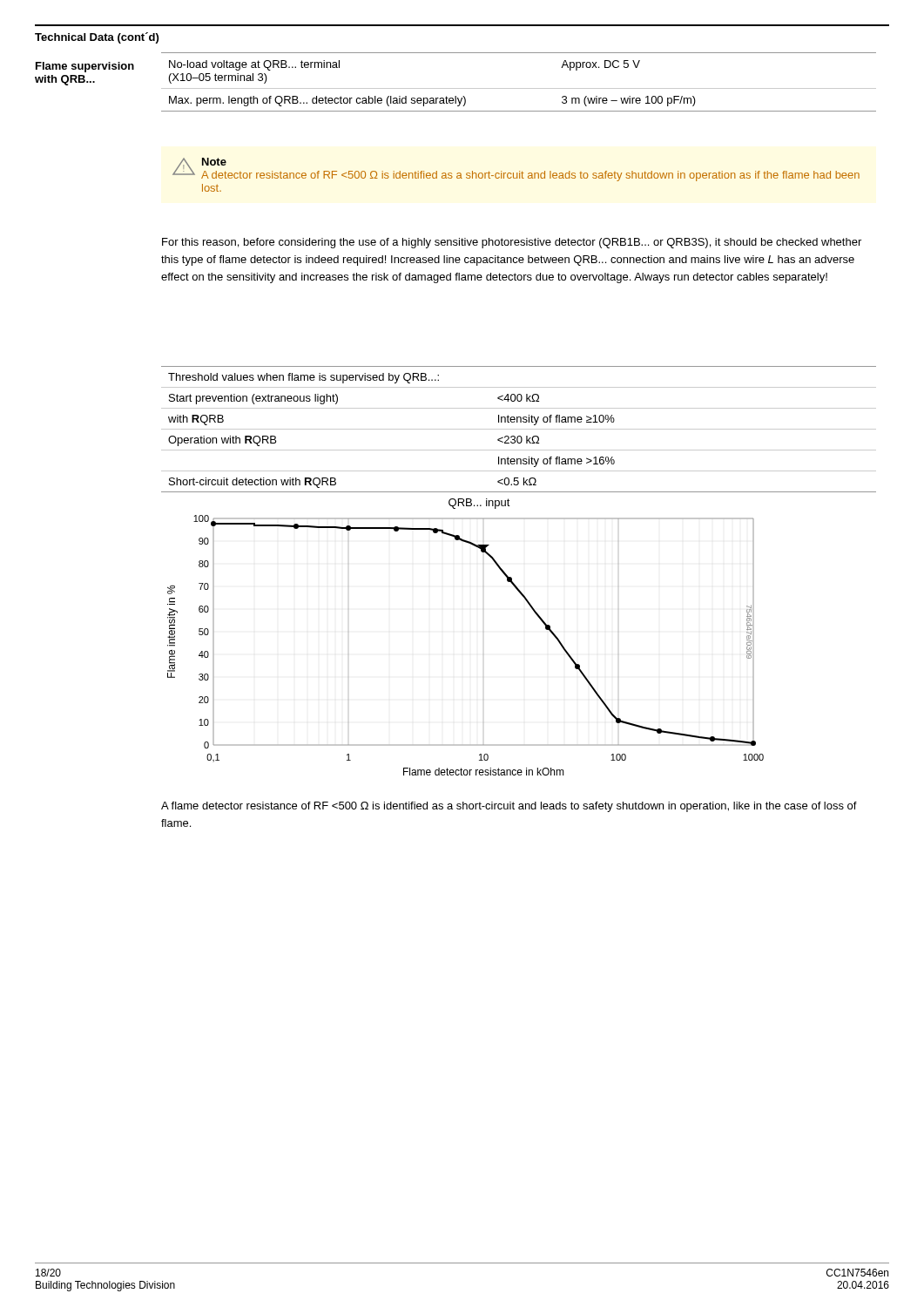The width and height of the screenshot is (924, 1307).
Task: Find the continuous plot
Action: tap(519, 642)
